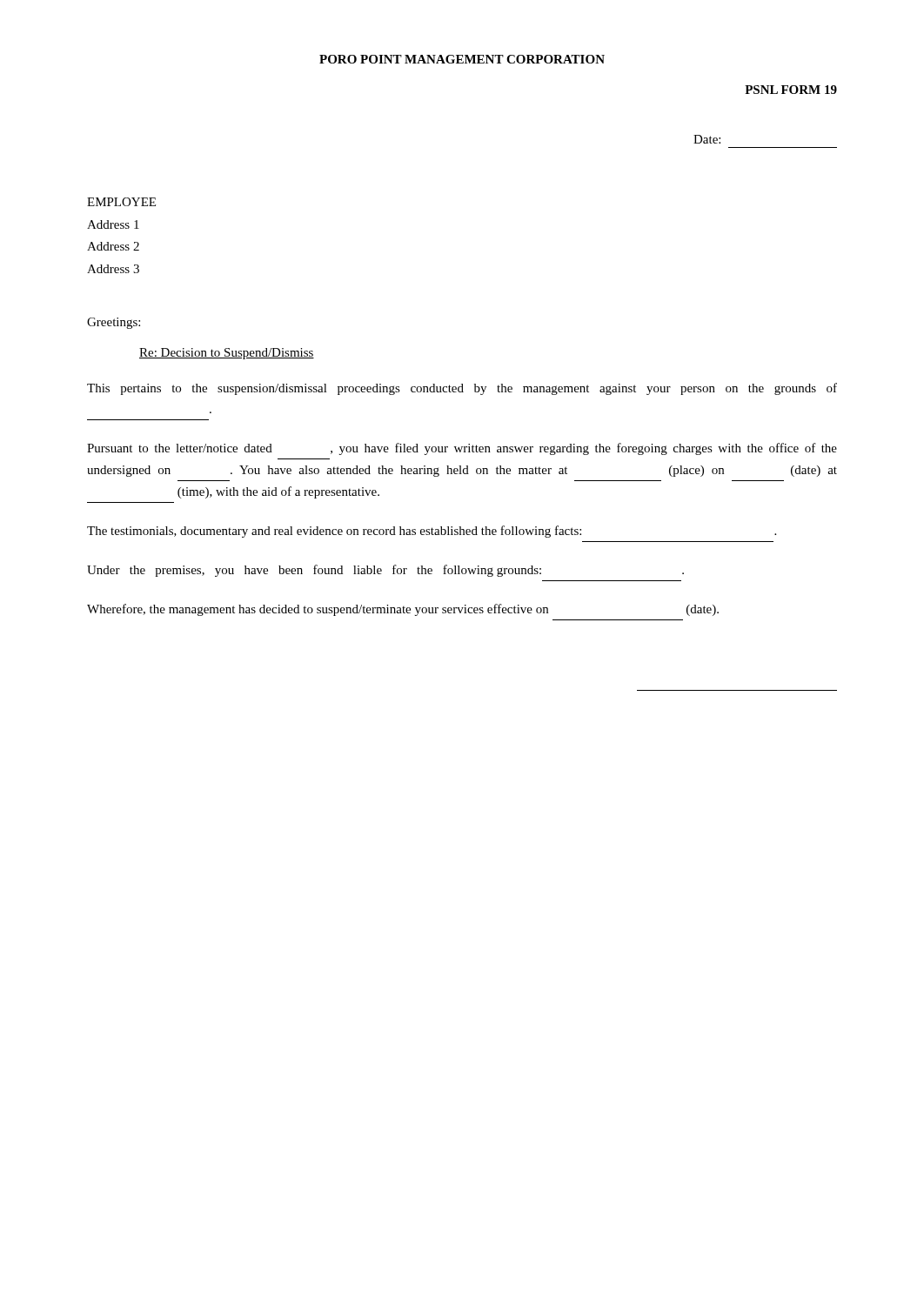The image size is (924, 1305).
Task: Click where it says "PORO POINT MANAGEMENT CORPORATION"
Action: pyautogui.click(x=462, y=59)
